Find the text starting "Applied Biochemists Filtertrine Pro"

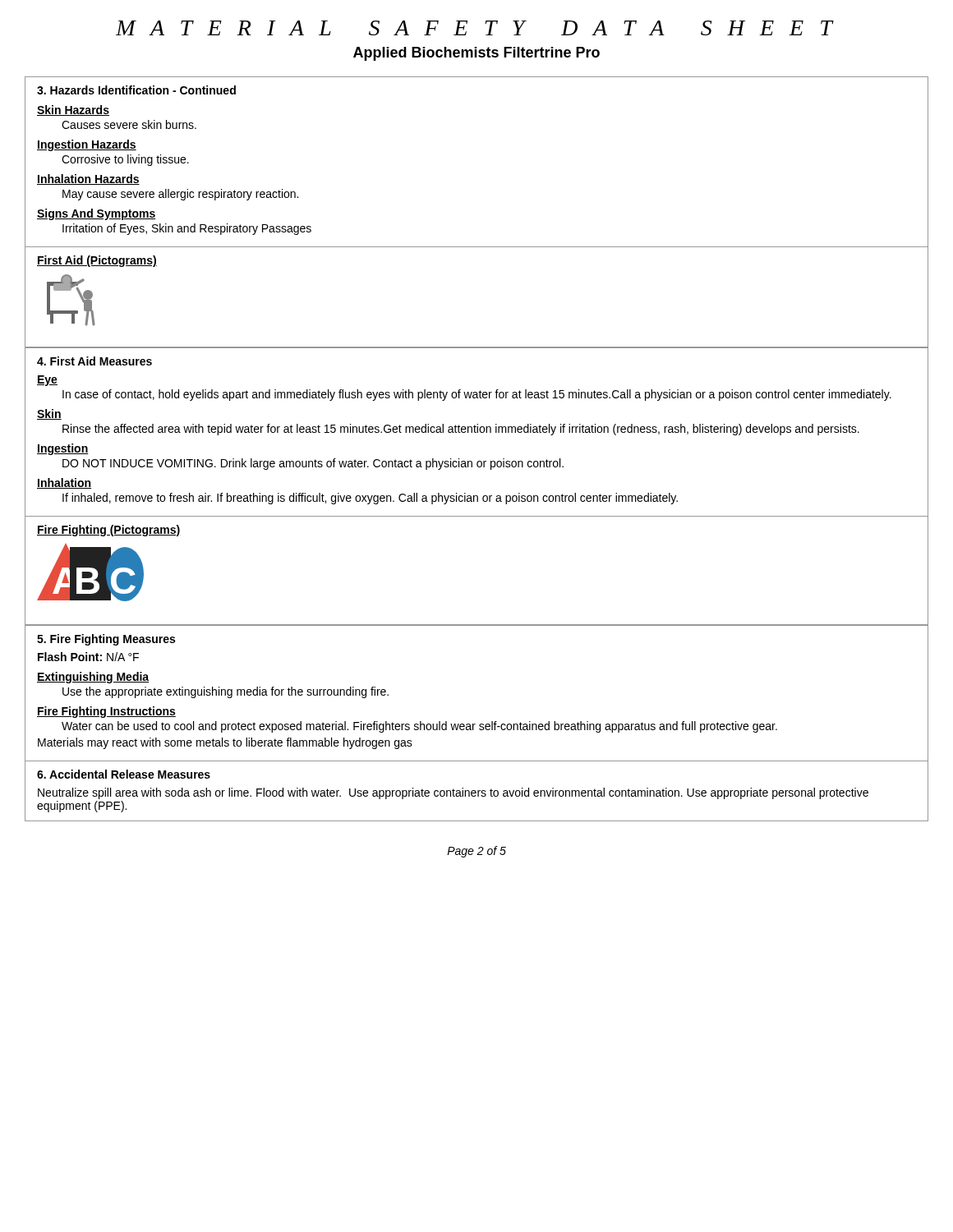pyautogui.click(x=476, y=53)
